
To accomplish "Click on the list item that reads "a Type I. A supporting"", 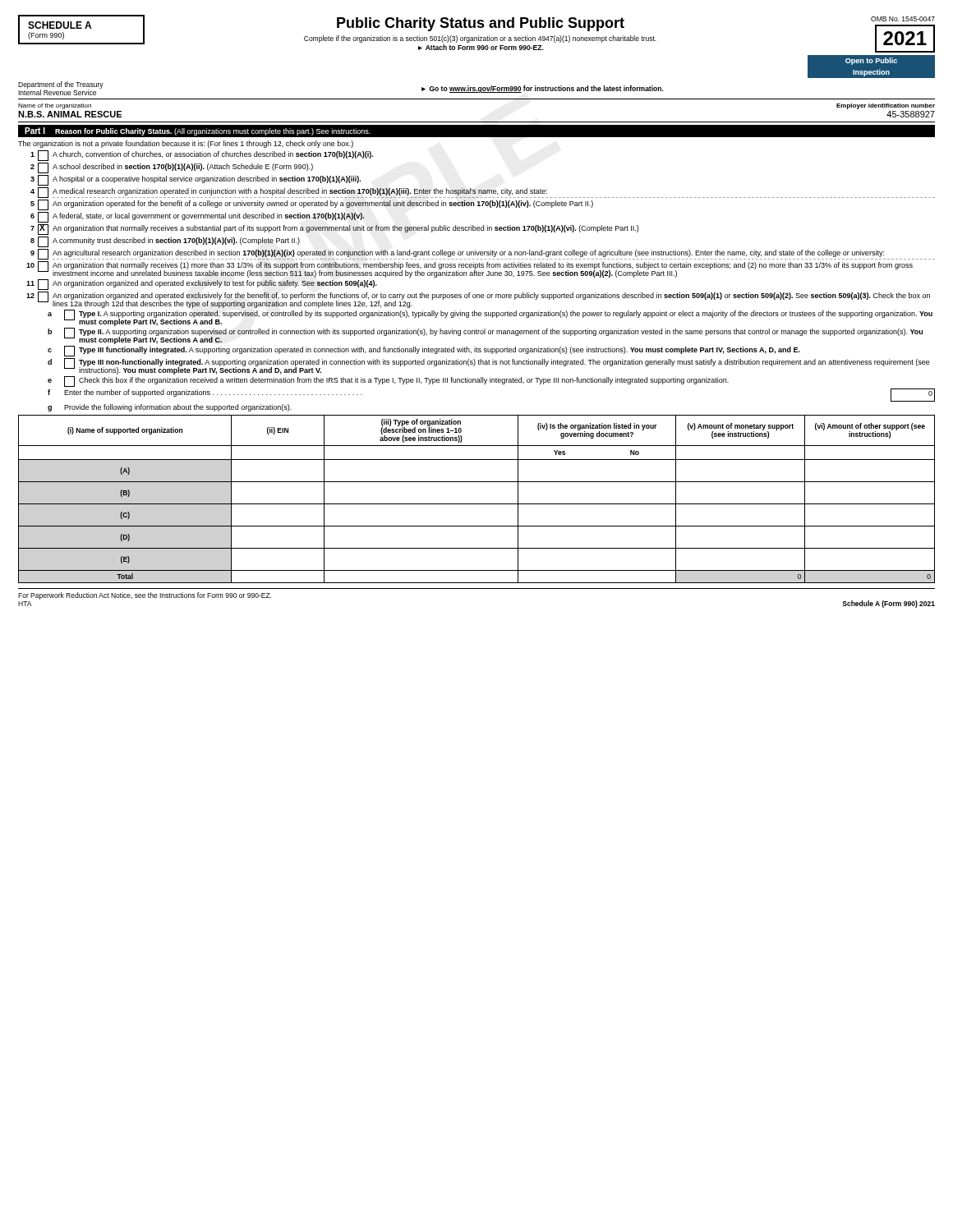I will tap(491, 318).
